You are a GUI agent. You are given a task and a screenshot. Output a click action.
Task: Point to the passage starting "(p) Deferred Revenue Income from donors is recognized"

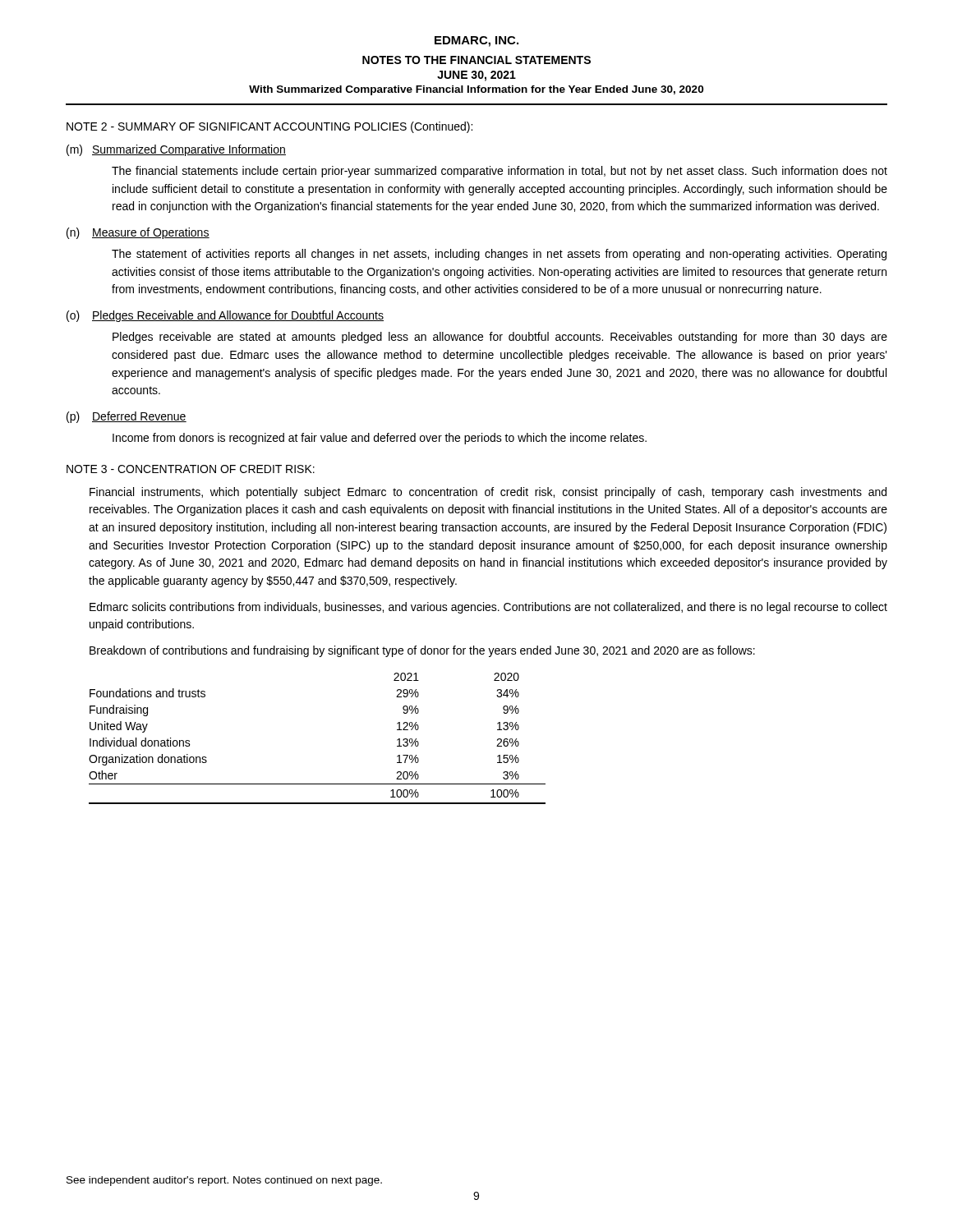click(476, 428)
